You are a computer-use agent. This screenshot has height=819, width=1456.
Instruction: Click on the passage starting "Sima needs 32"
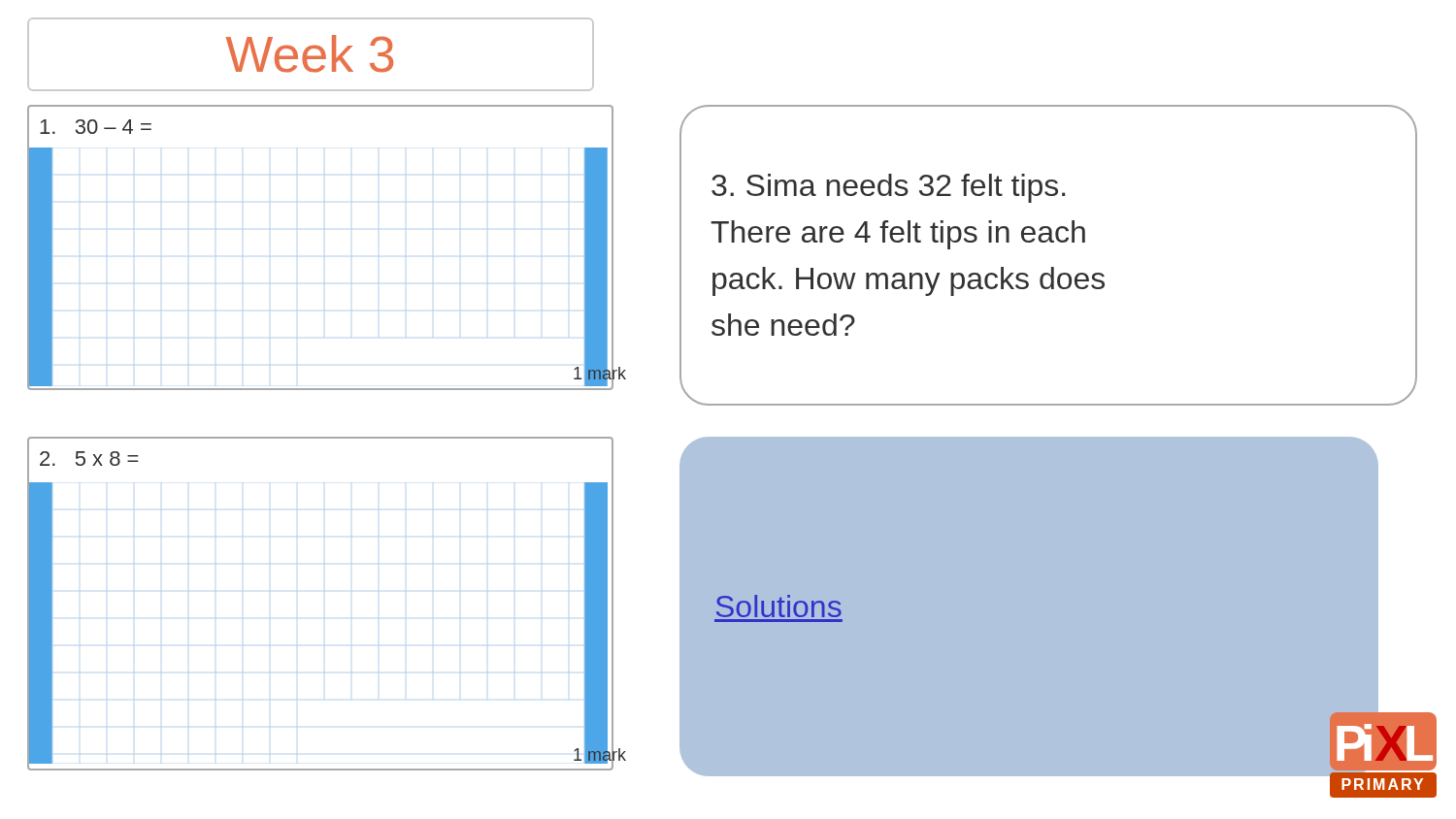908,255
